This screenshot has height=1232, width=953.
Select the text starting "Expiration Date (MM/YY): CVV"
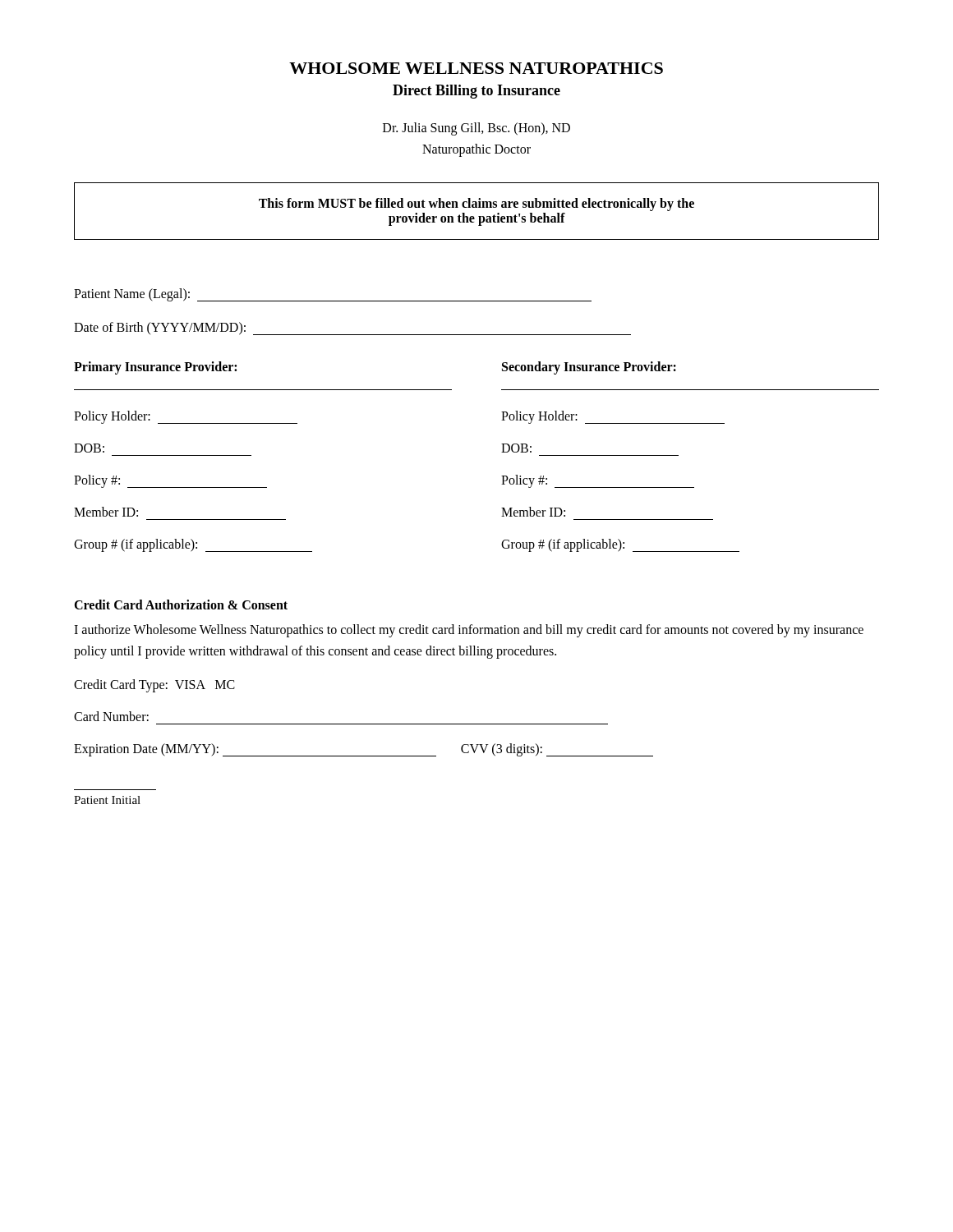pyautogui.click(x=364, y=749)
